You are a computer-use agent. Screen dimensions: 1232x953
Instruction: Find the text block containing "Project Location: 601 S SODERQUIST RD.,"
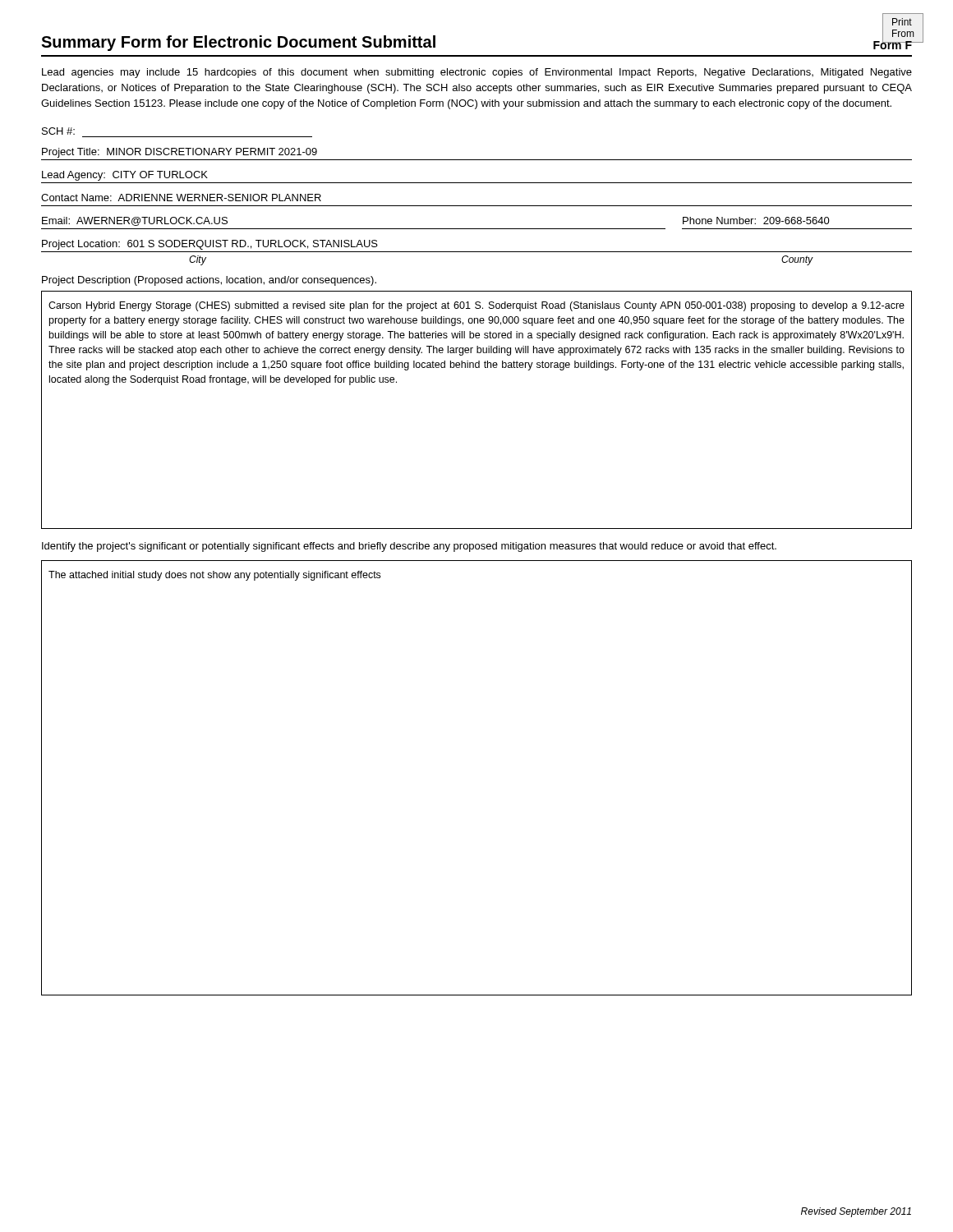pos(476,251)
